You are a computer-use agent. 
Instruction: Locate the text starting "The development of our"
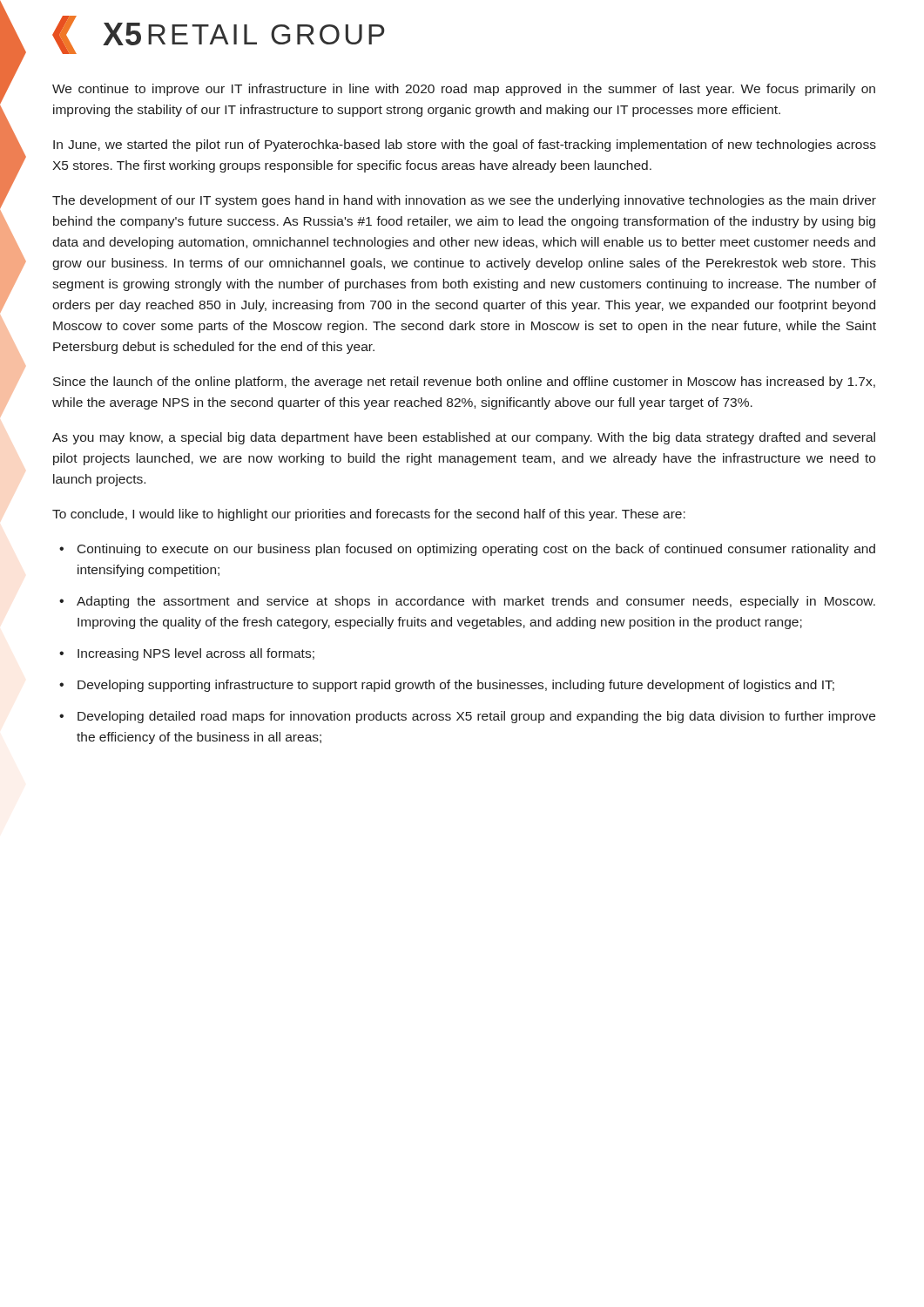point(464,274)
